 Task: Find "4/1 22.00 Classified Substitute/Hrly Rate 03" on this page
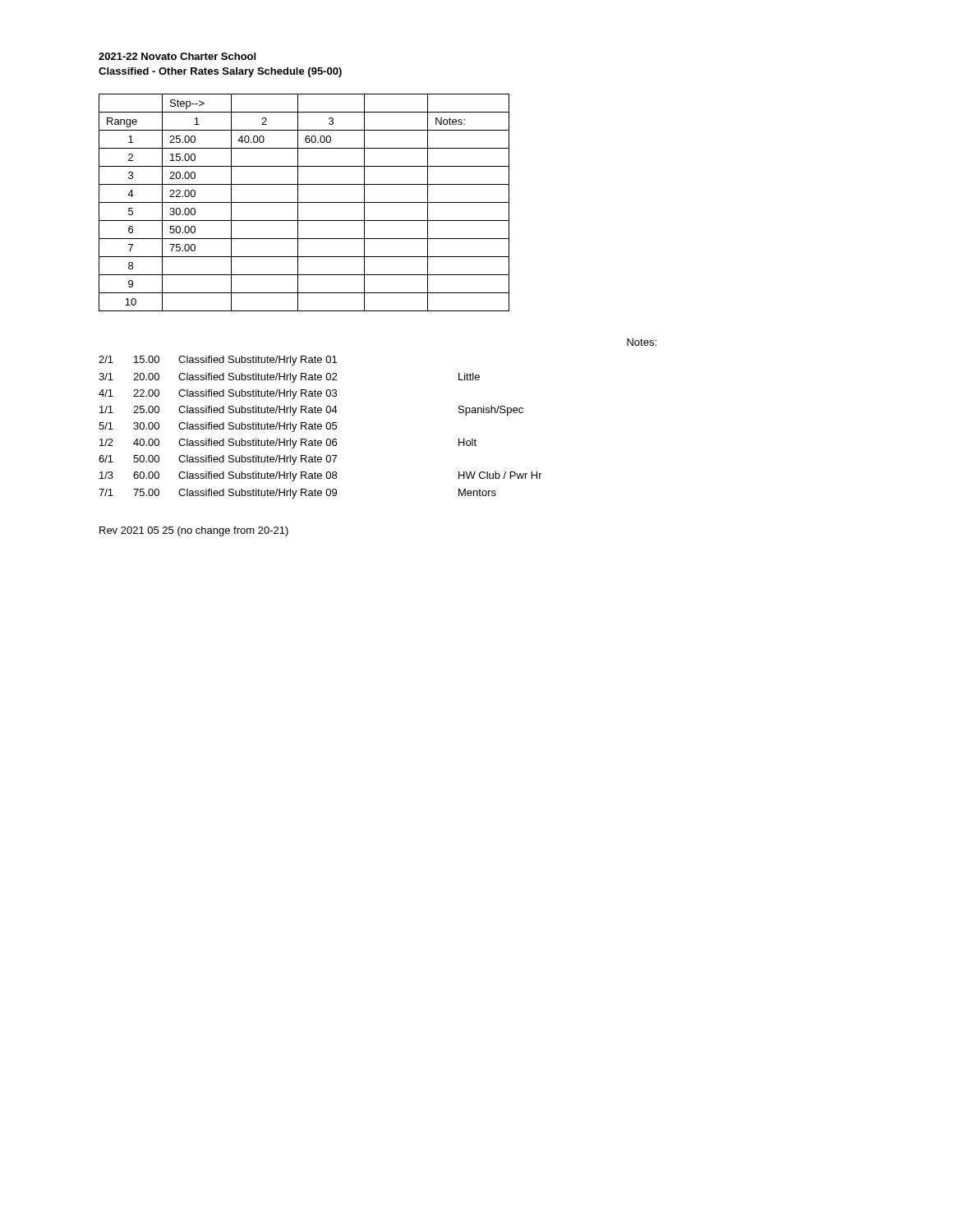278,393
